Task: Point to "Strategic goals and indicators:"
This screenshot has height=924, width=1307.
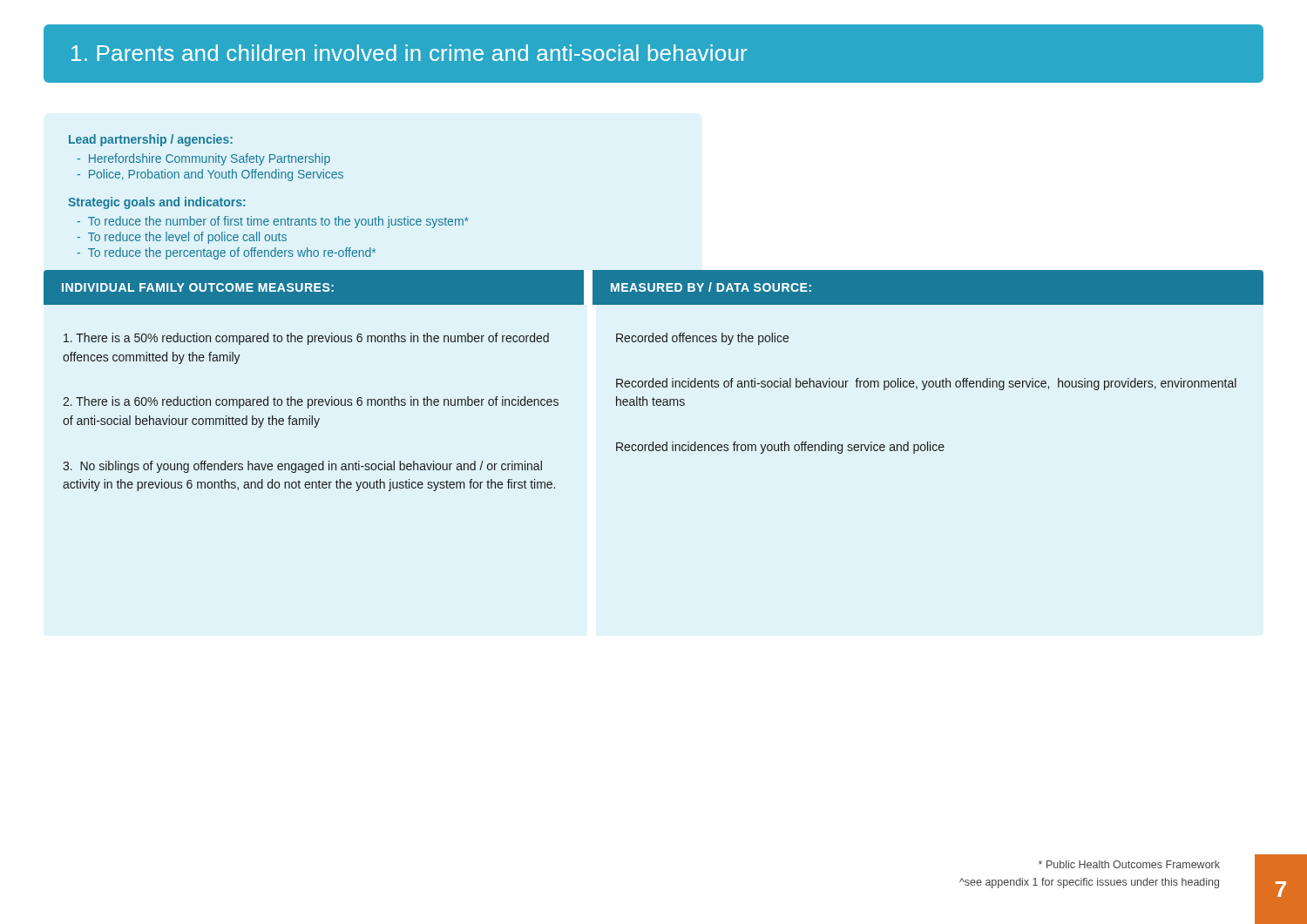Action: [x=157, y=202]
